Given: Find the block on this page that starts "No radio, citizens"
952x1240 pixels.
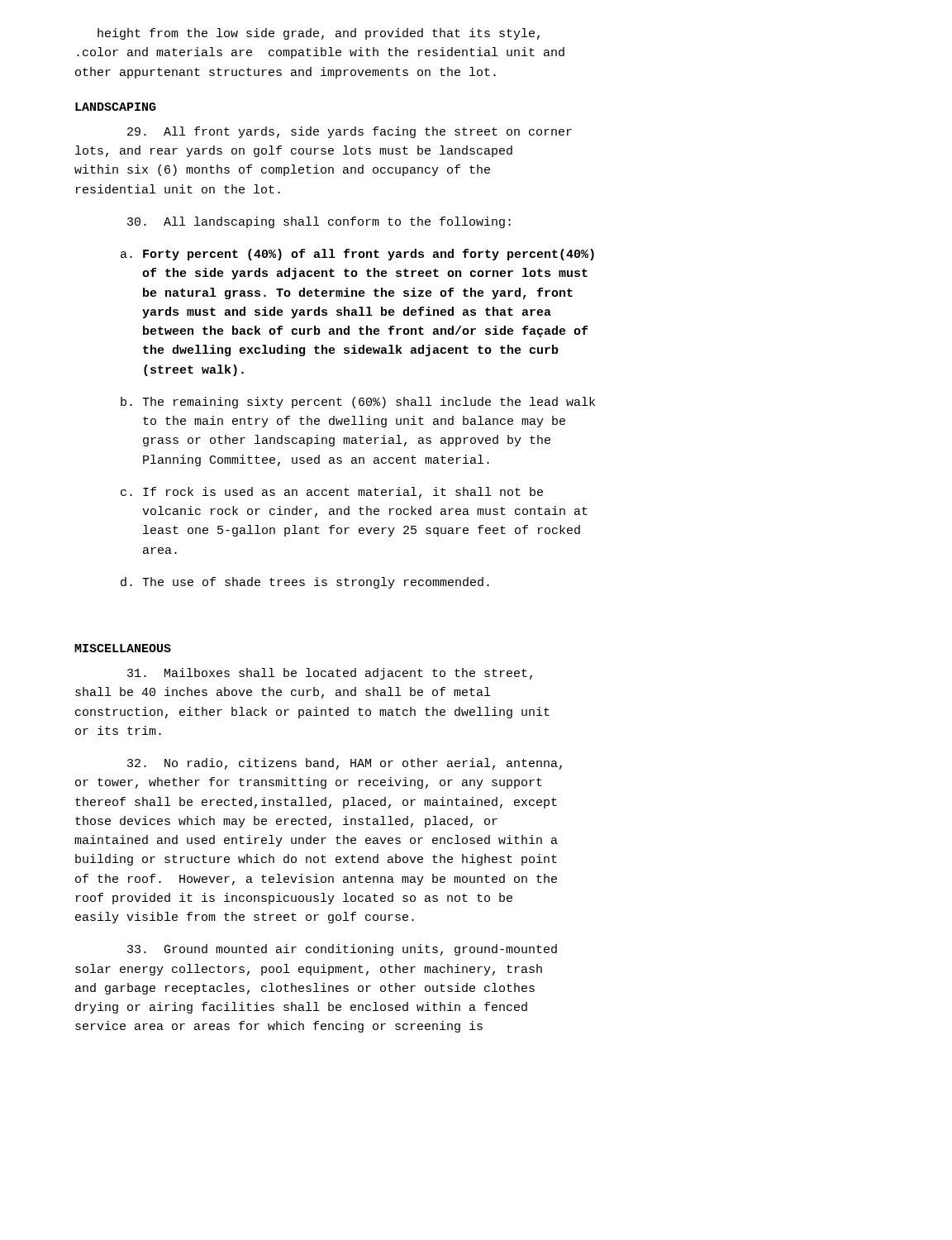Looking at the screenshot, I should click(320, 841).
